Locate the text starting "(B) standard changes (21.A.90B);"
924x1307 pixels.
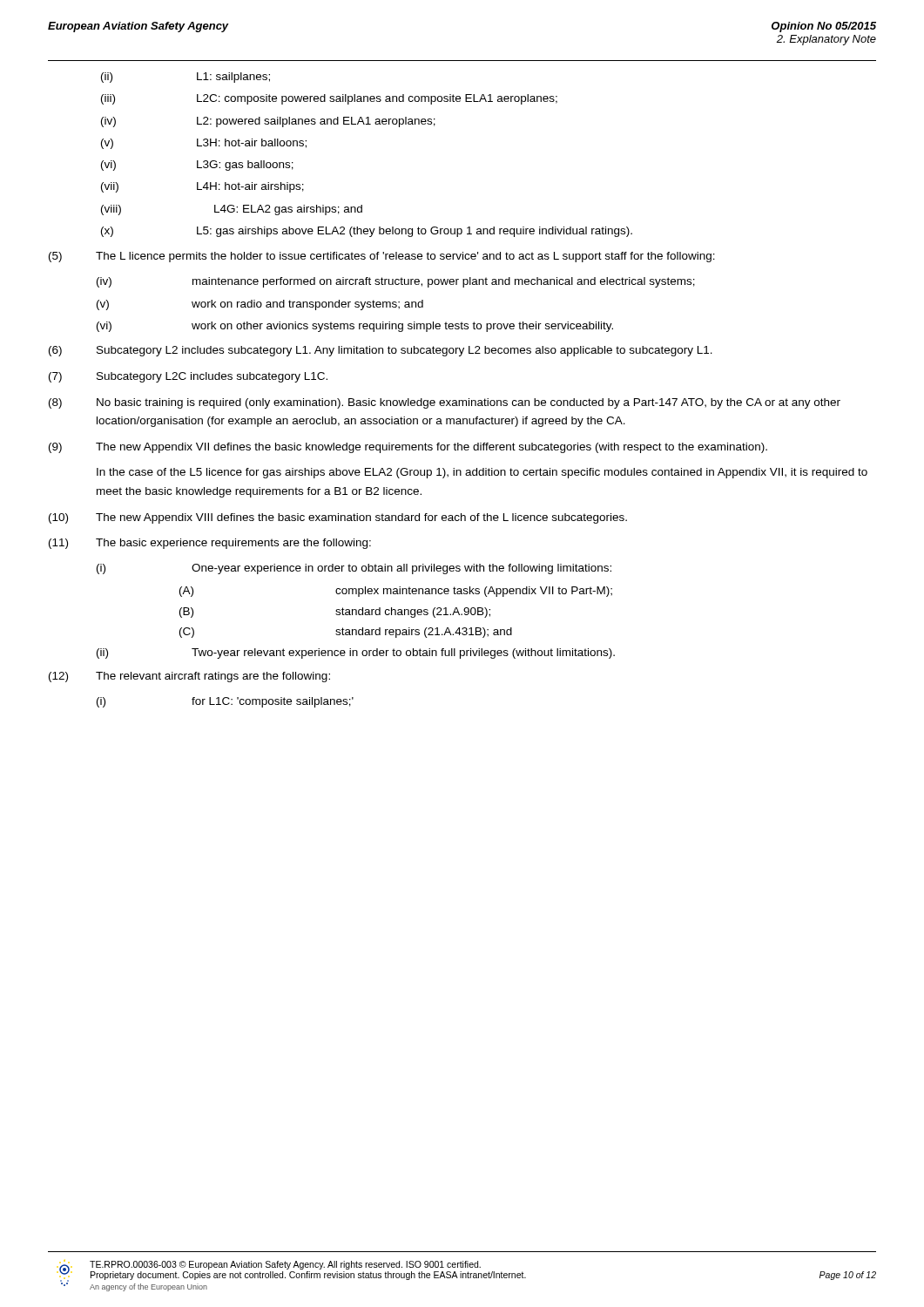click(462, 612)
